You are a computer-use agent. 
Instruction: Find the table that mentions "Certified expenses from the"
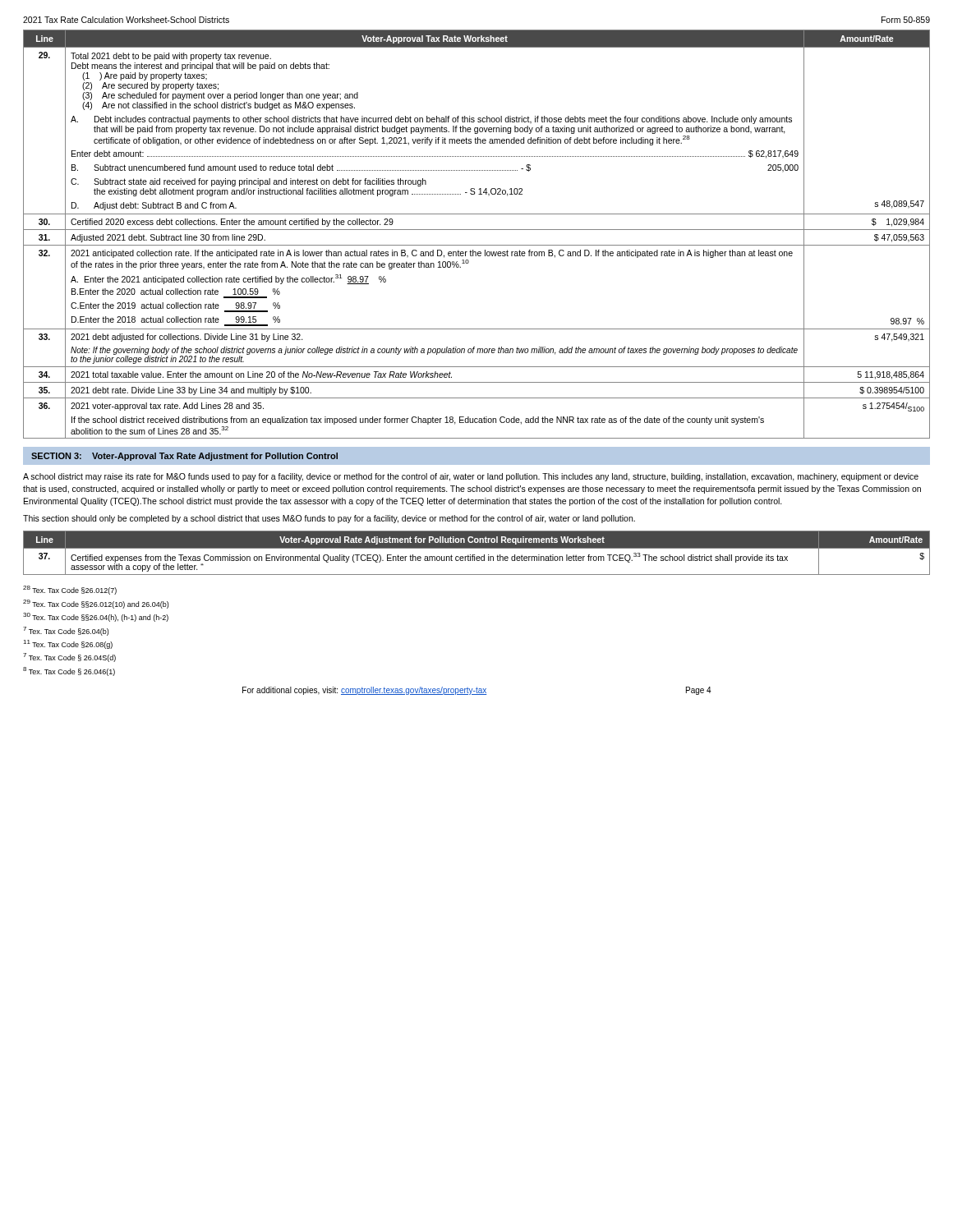click(476, 553)
